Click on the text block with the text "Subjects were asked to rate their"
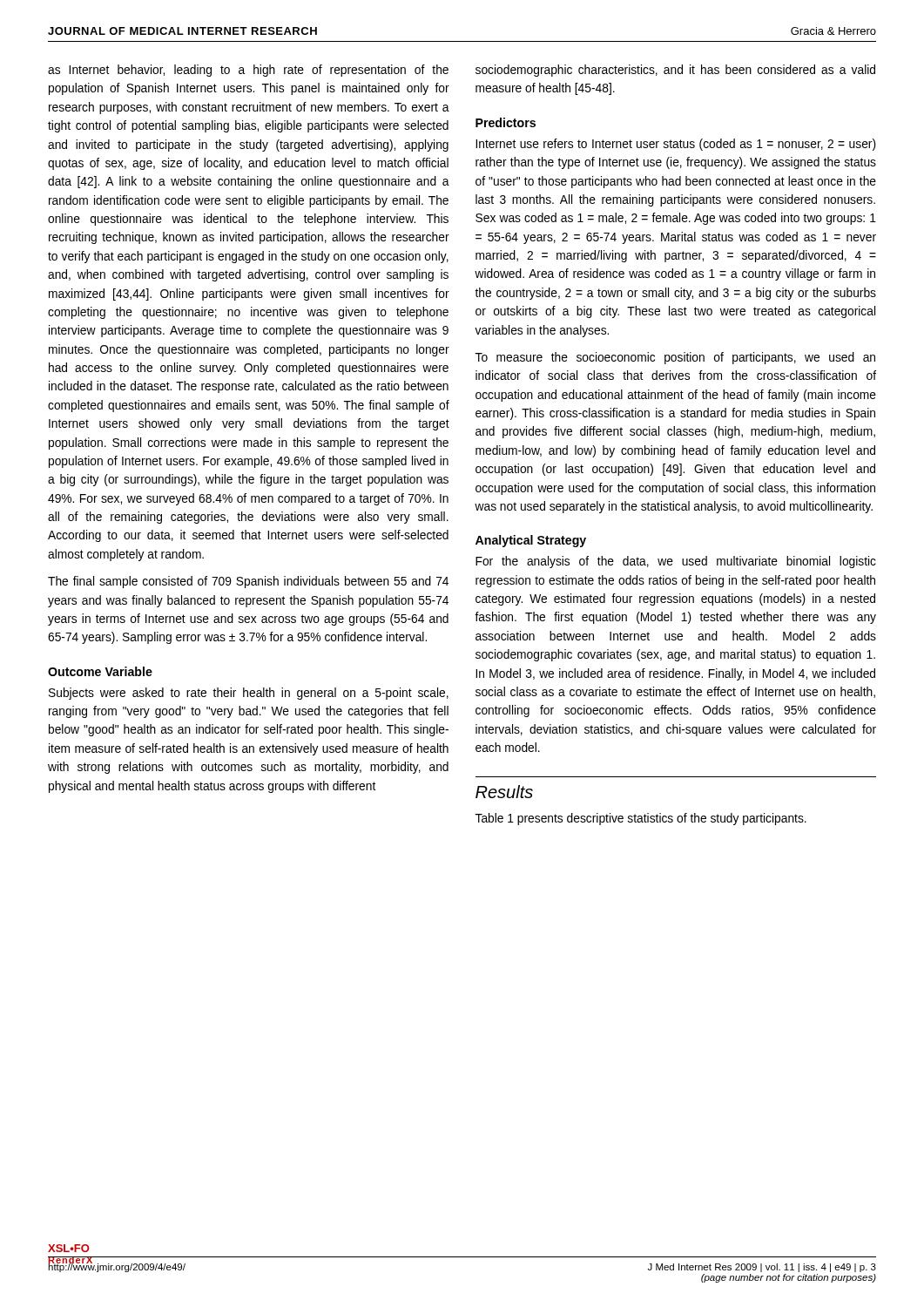 [x=248, y=739]
